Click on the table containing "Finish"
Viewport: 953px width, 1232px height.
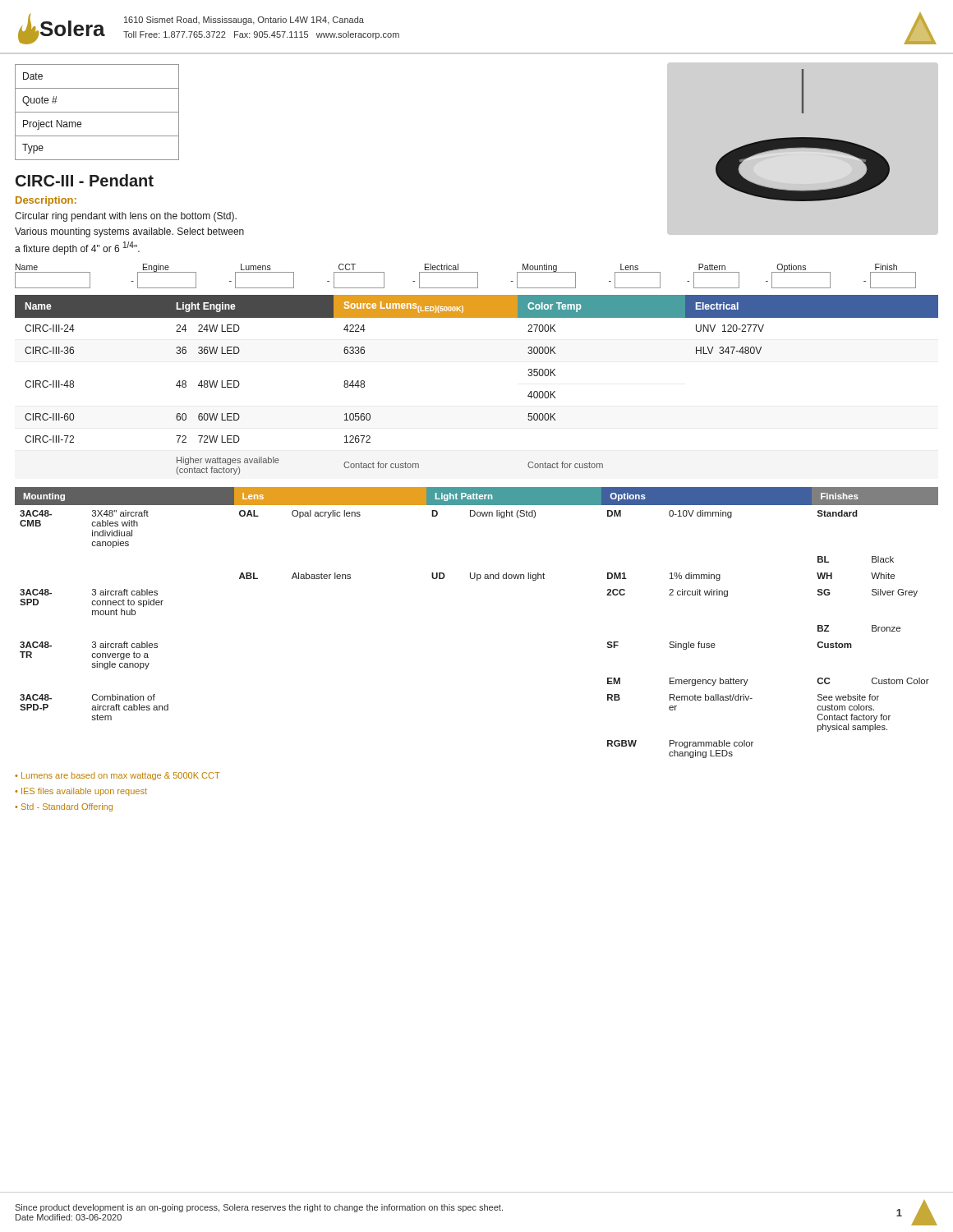(476, 275)
